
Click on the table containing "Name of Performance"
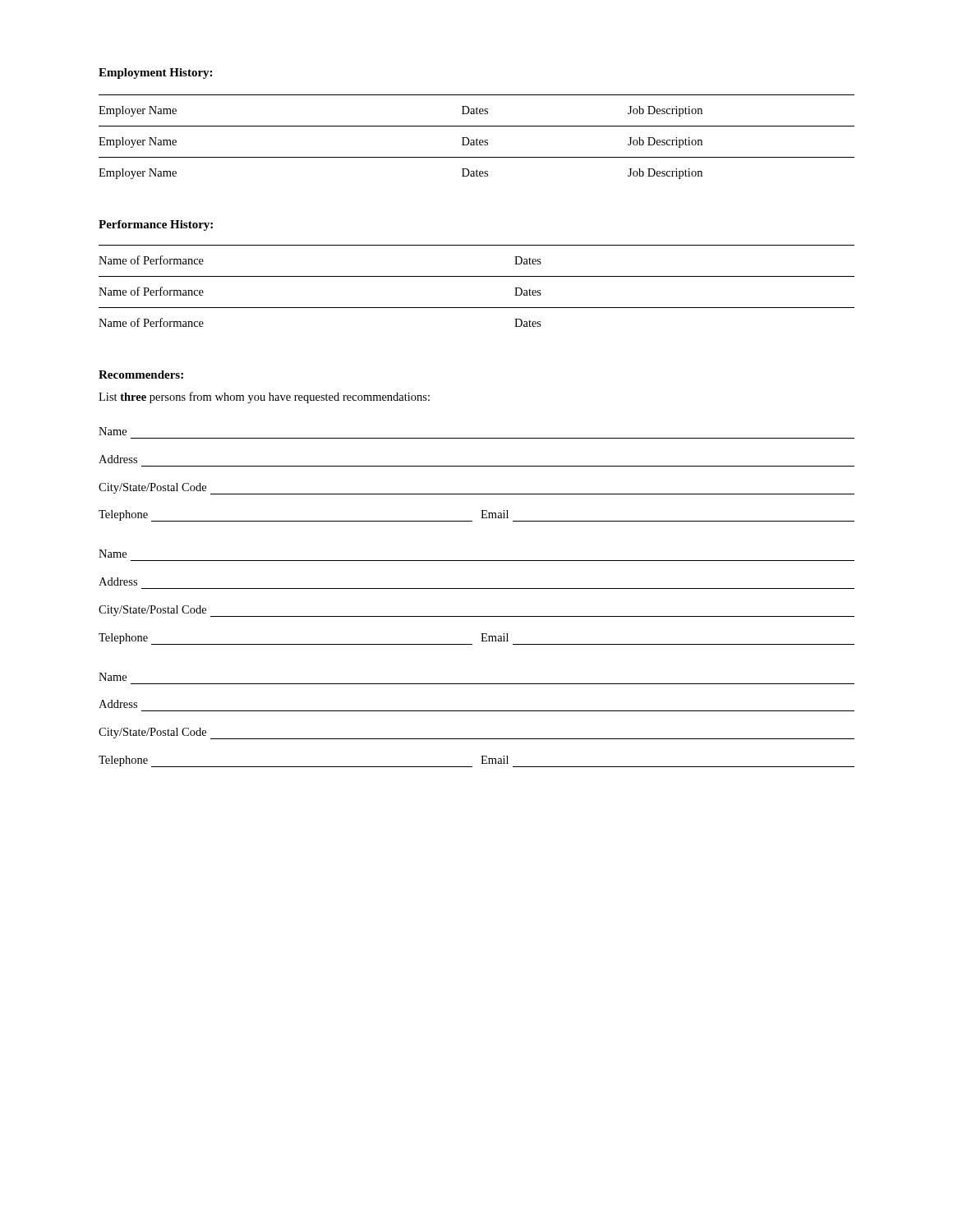pos(476,292)
